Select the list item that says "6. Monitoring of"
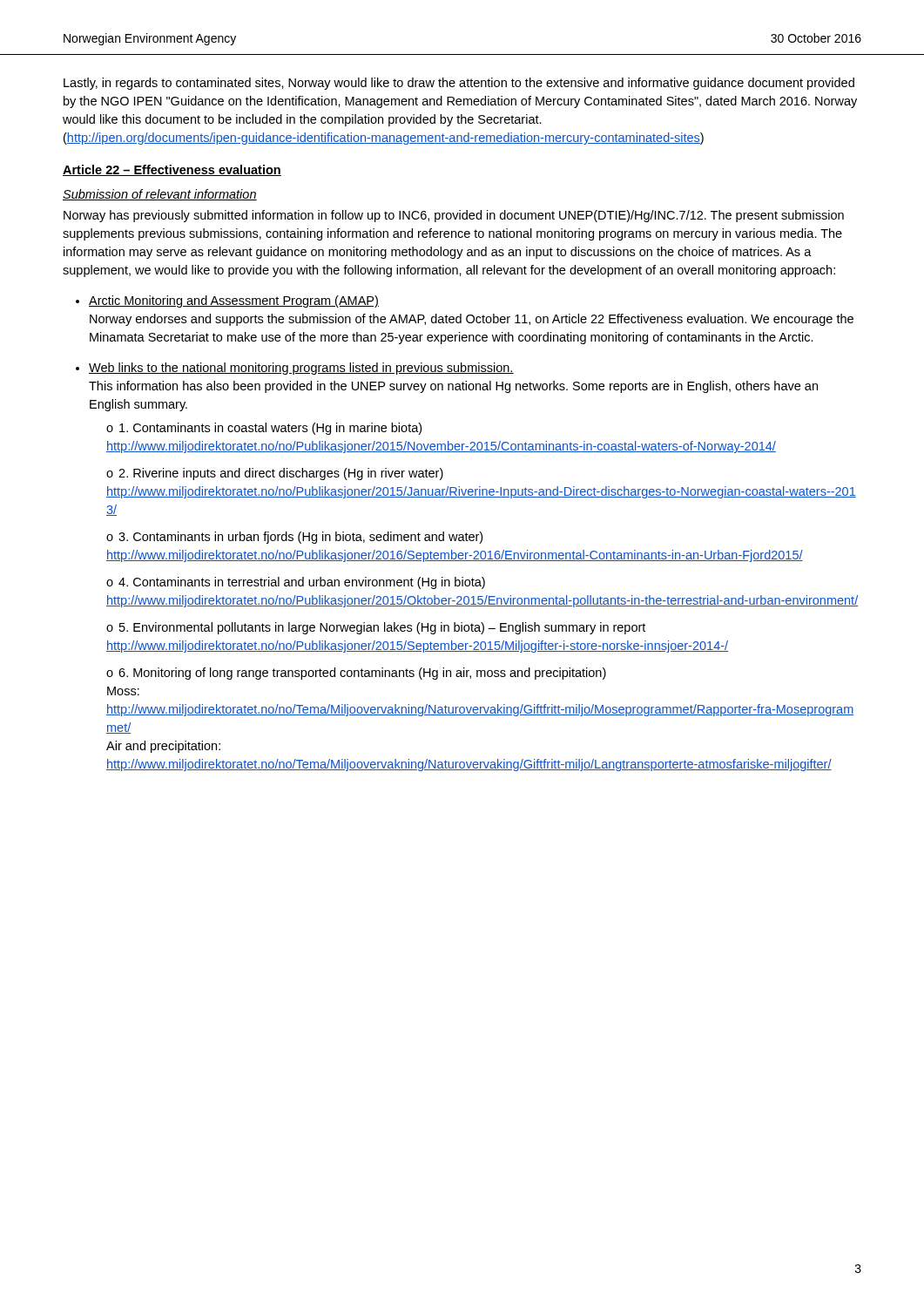The height and width of the screenshot is (1307, 924). click(x=480, y=719)
